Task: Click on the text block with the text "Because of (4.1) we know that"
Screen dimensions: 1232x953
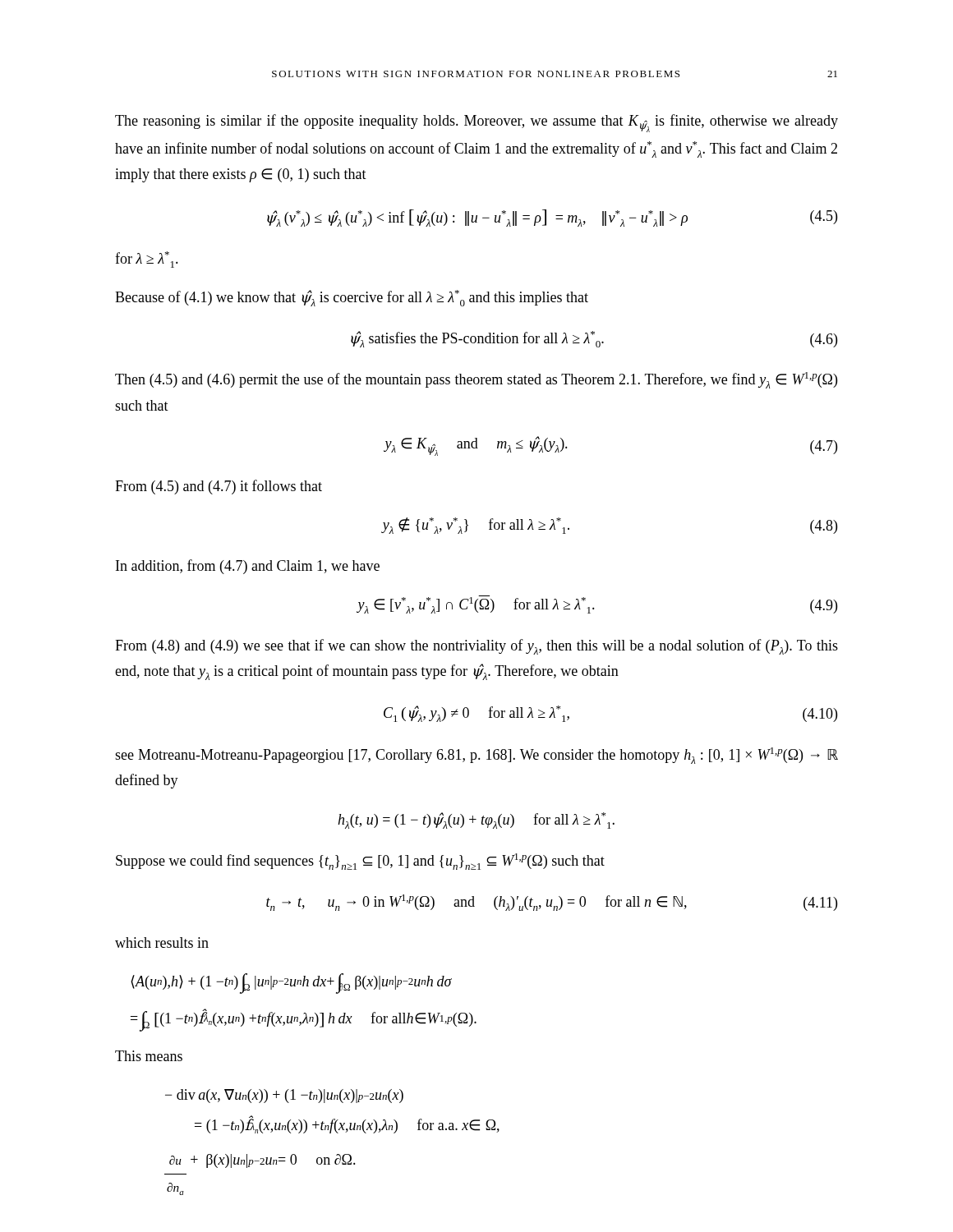Action: (352, 297)
